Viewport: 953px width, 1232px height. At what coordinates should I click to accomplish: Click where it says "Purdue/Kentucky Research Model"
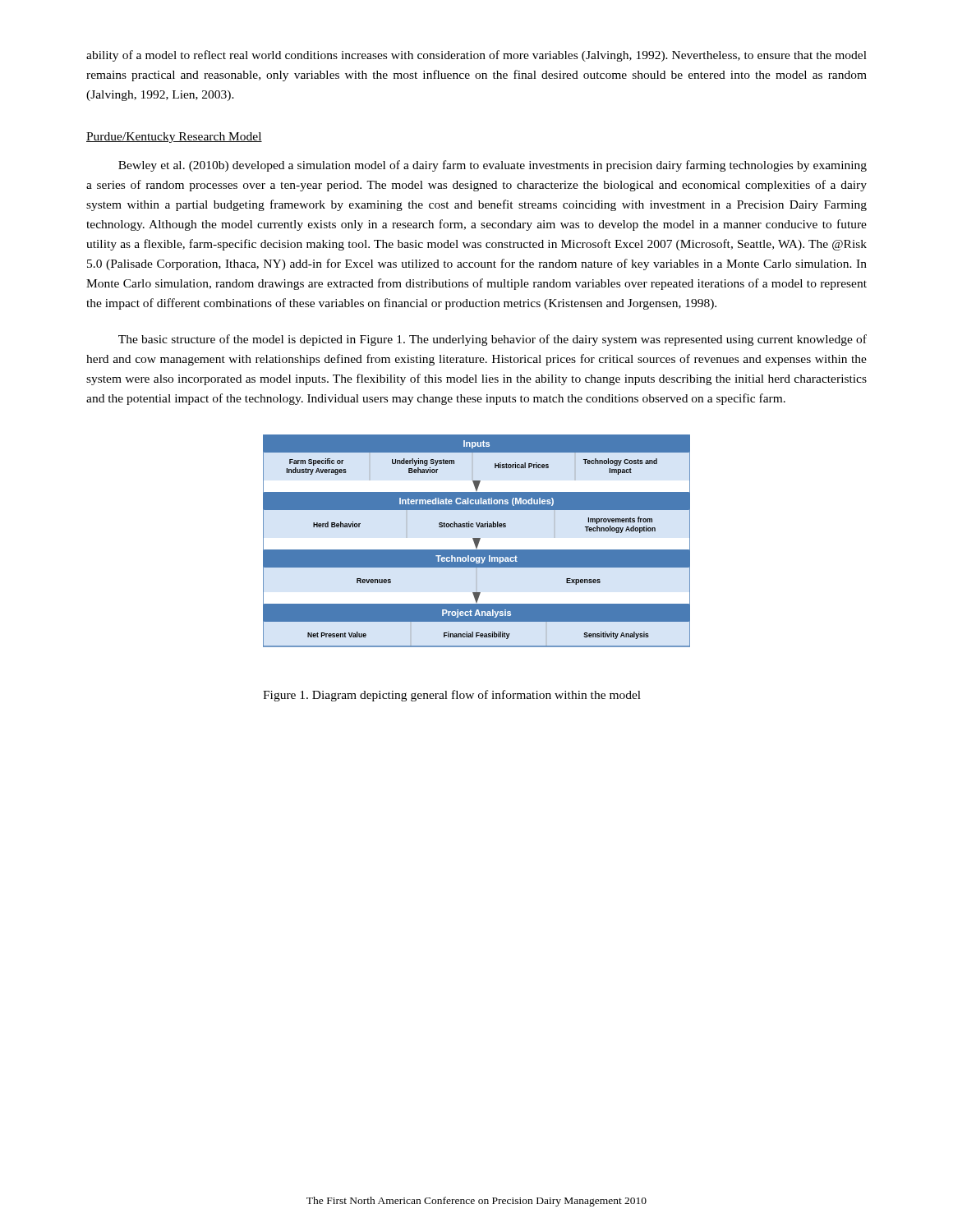(174, 136)
